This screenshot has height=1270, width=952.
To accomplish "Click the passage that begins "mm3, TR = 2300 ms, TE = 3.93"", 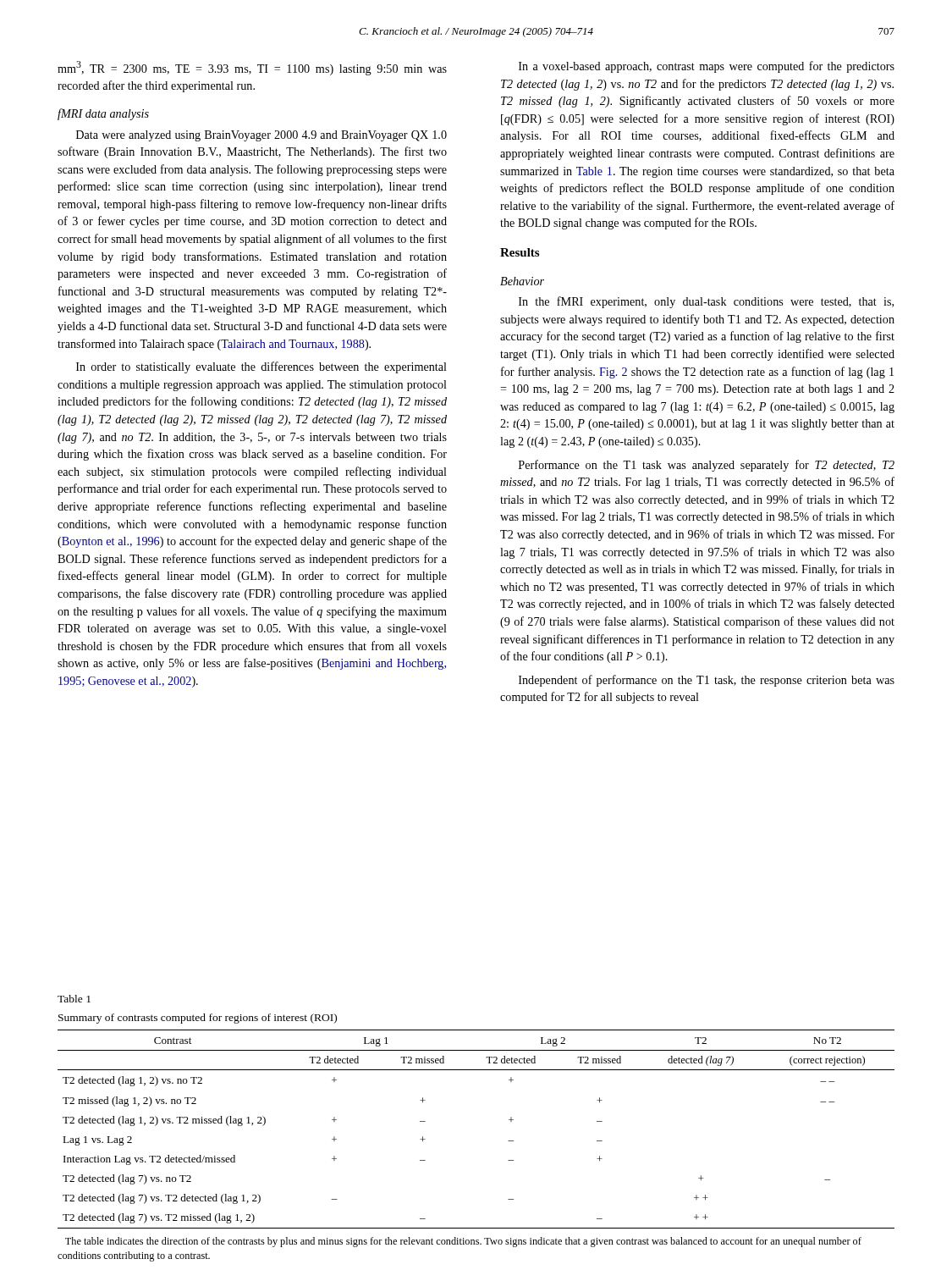I will (252, 76).
